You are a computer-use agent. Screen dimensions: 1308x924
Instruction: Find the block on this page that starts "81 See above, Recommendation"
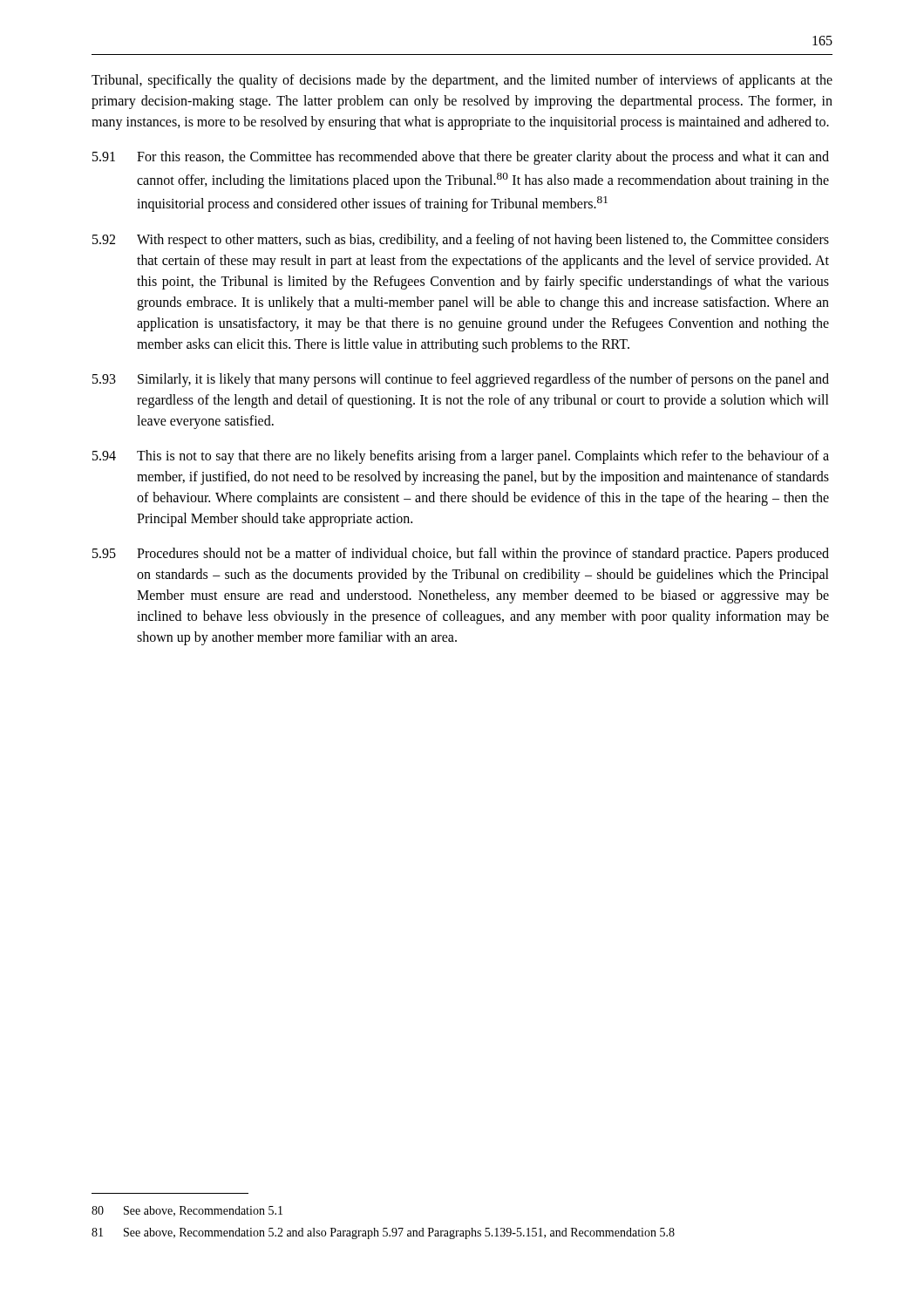click(x=383, y=1233)
